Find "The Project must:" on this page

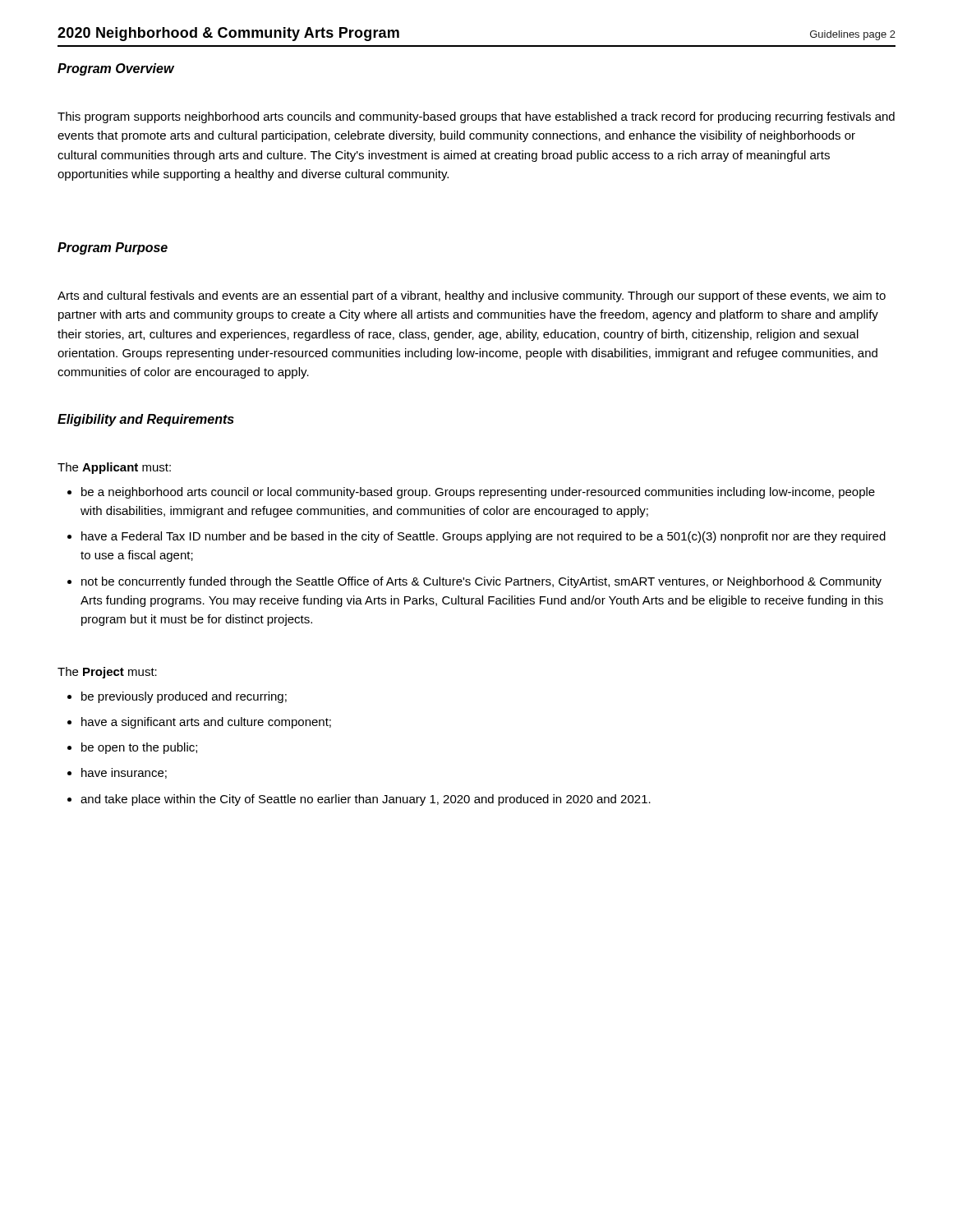[107, 673]
